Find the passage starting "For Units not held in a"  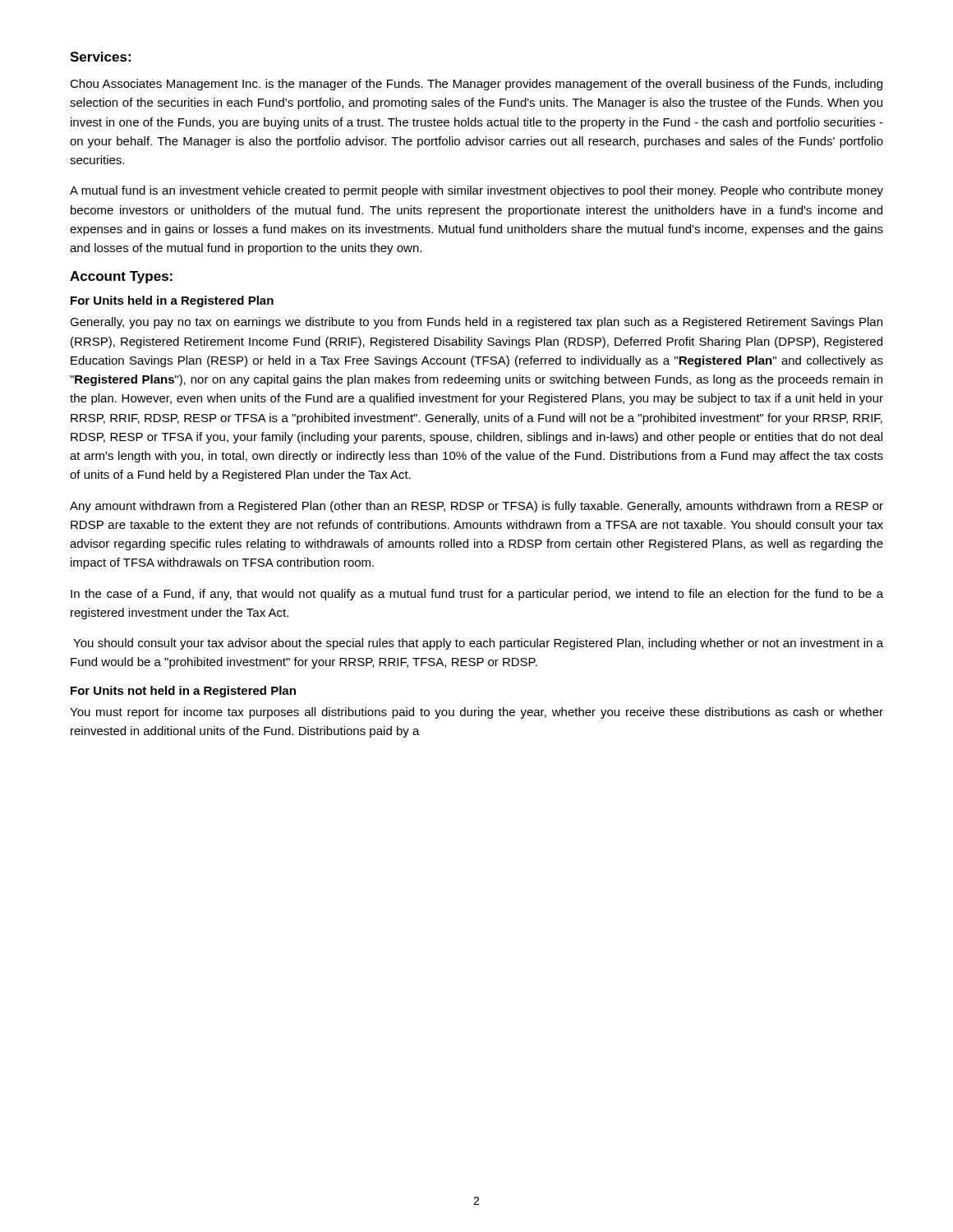183,690
